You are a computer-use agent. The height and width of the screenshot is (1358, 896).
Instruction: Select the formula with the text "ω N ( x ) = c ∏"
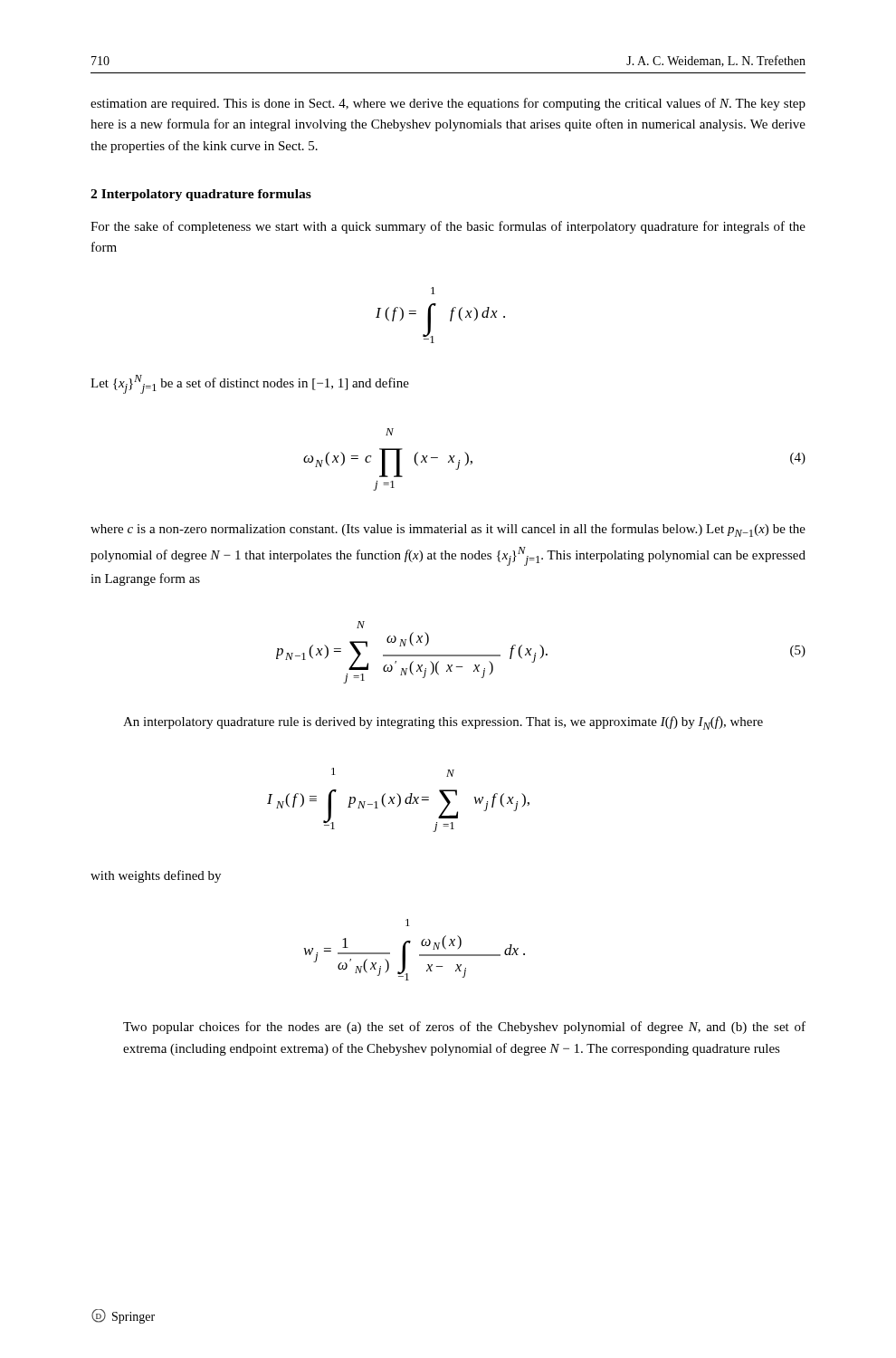(x=390, y=432)
